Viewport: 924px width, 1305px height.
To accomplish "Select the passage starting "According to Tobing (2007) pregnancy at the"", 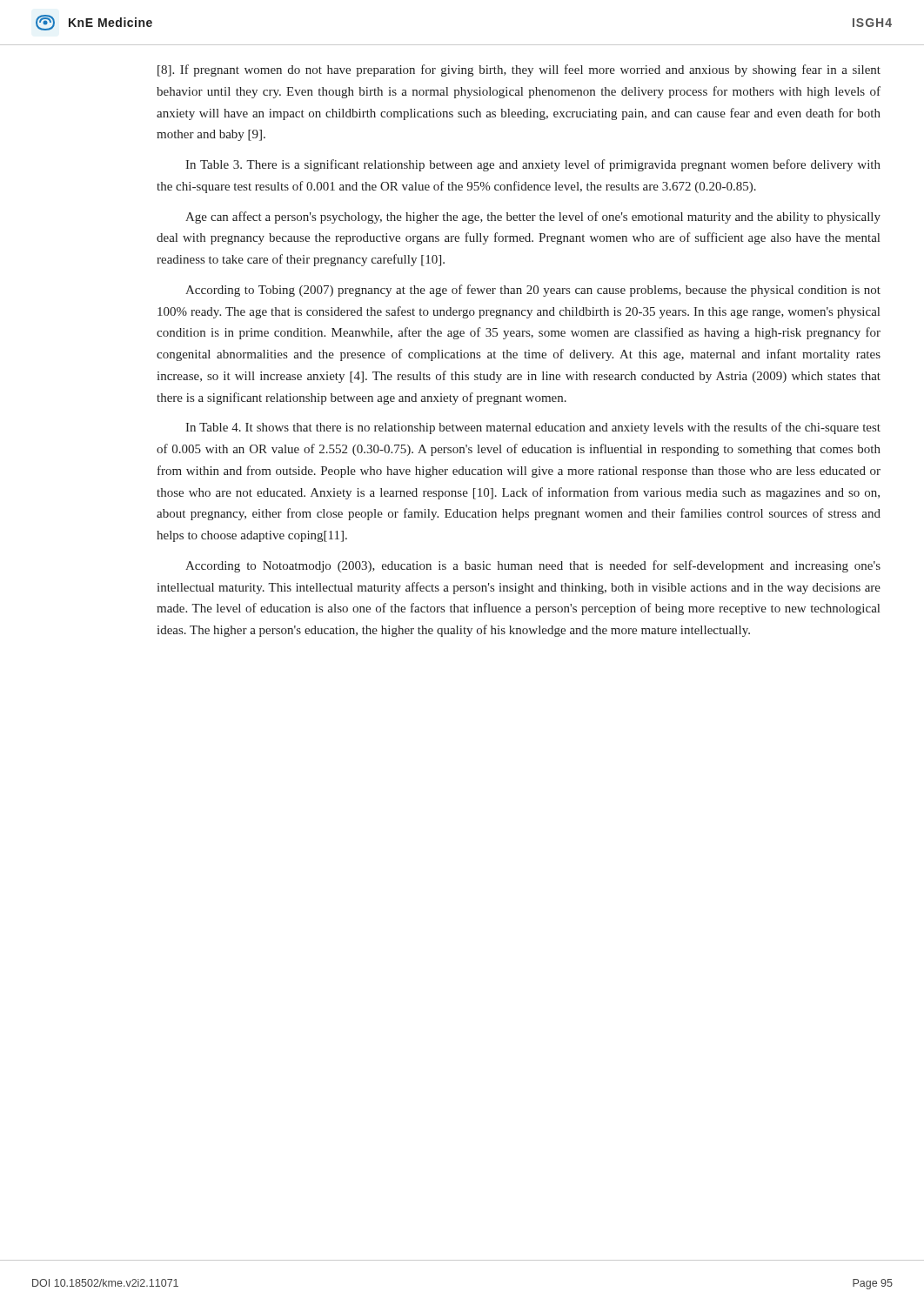I will [519, 343].
